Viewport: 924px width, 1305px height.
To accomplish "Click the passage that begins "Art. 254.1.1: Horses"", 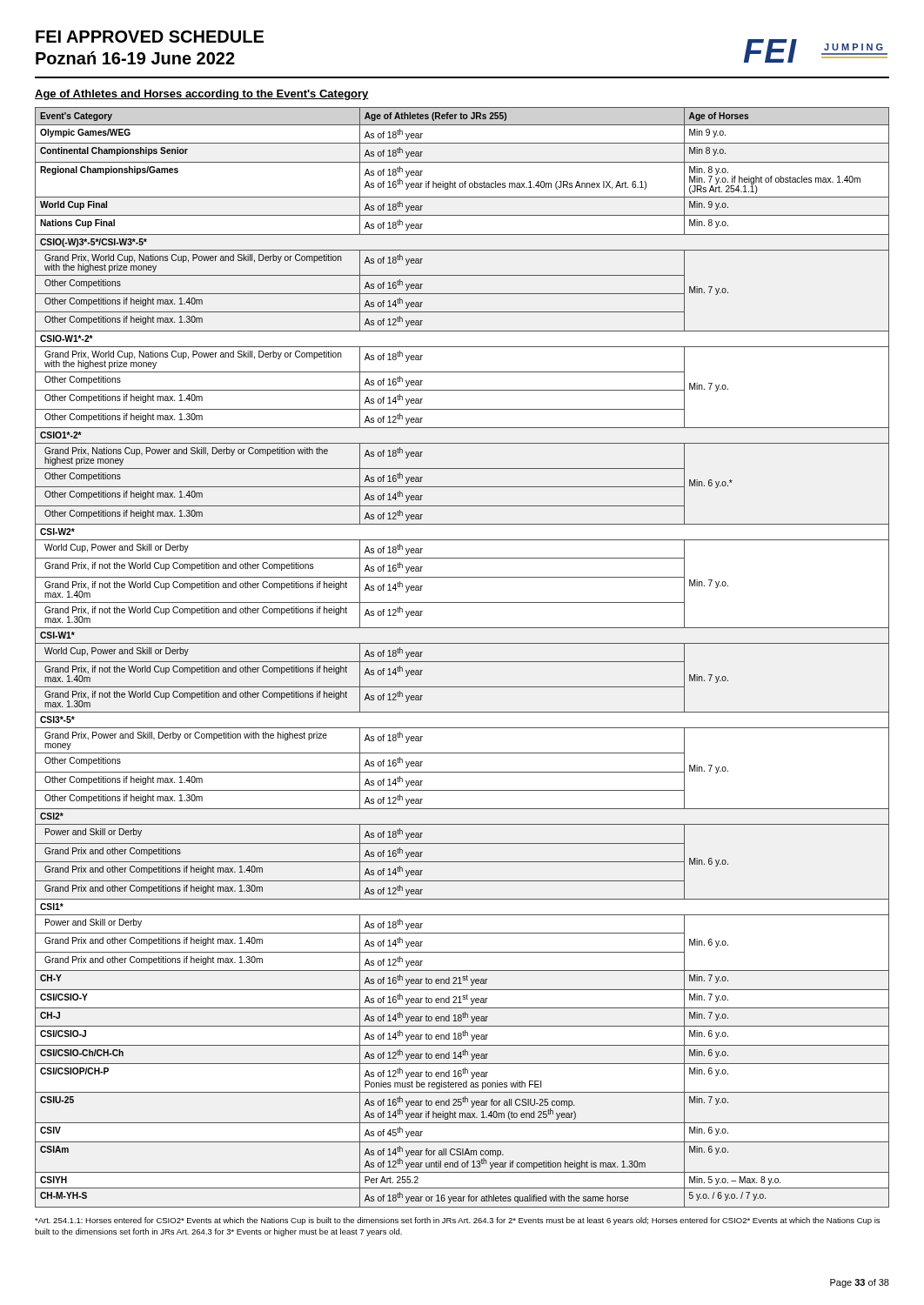I will click(457, 1226).
